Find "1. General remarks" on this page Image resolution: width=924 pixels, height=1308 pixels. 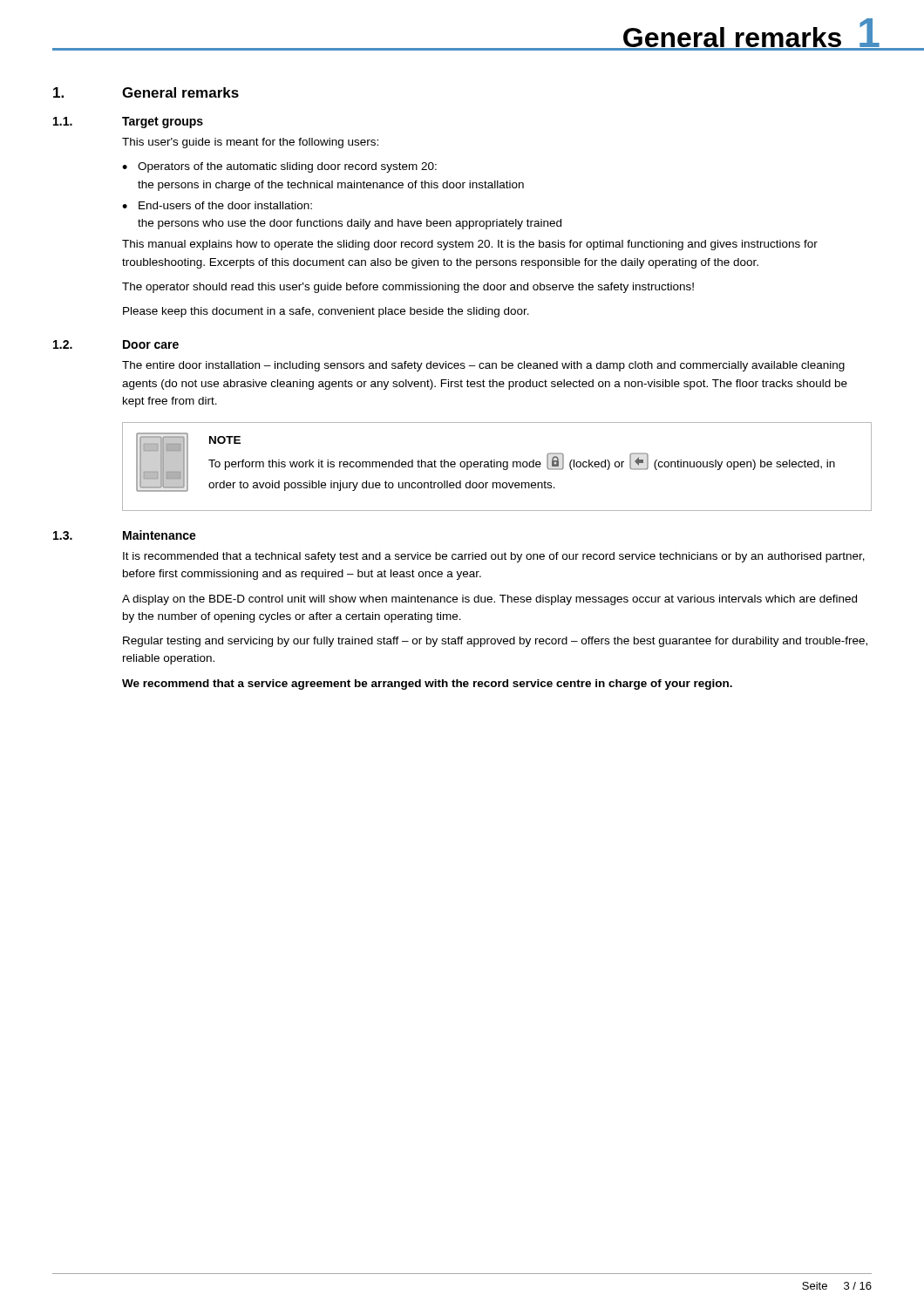(x=146, y=93)
